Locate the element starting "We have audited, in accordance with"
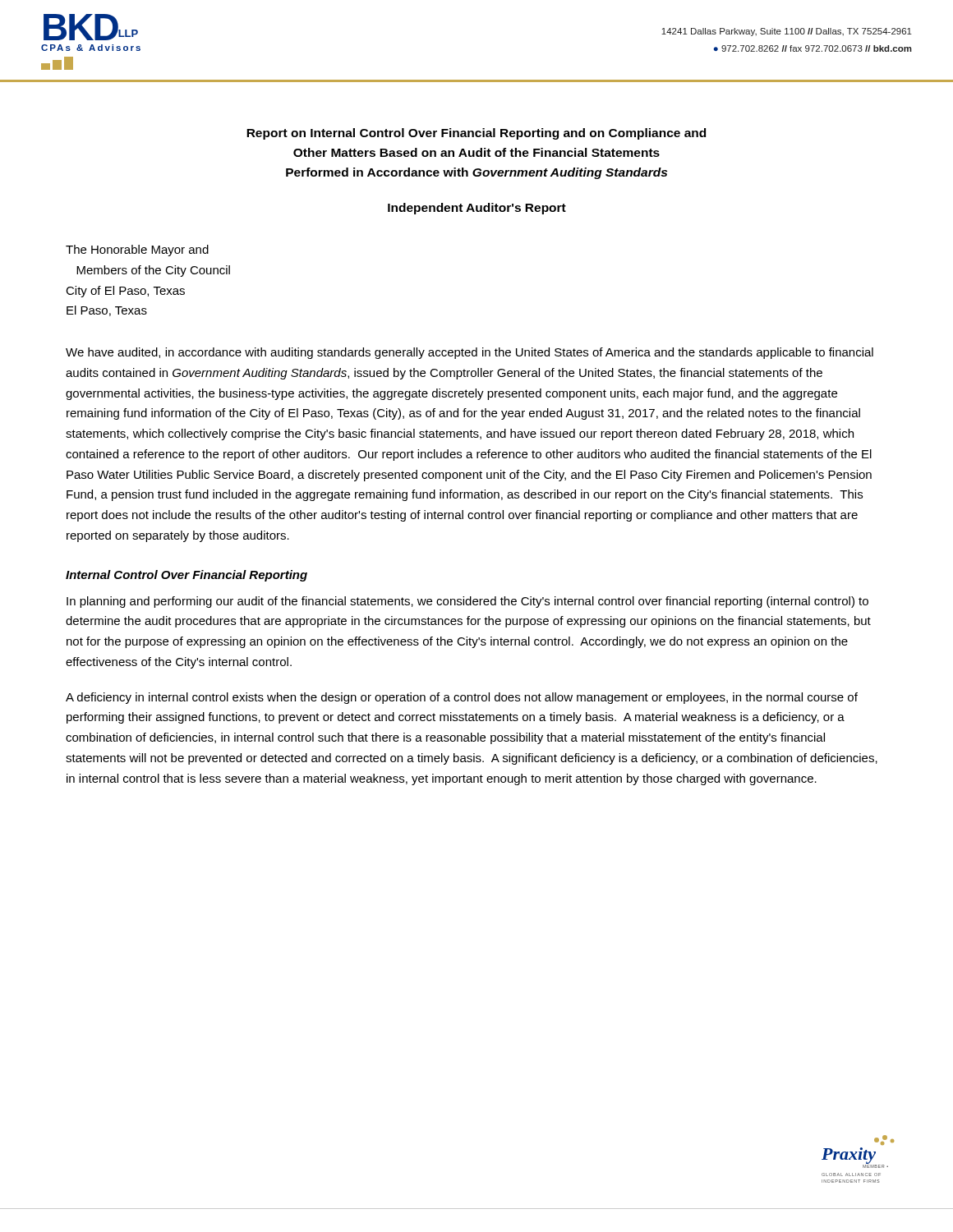The height and width of the screenshot is (1232, 953). click(x=470, y=443)
